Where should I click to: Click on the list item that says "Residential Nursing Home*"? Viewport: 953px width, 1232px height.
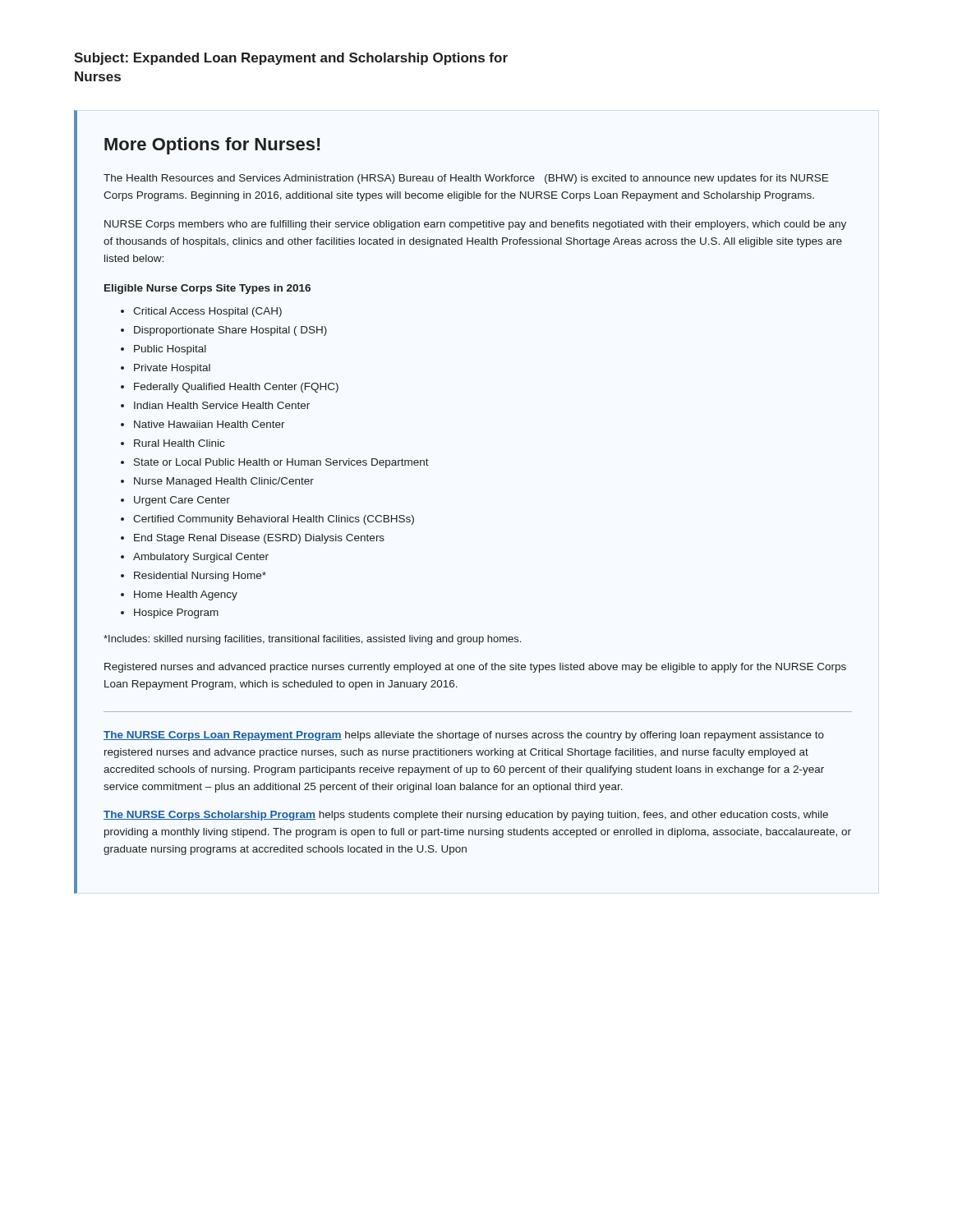tap(200, 577)
